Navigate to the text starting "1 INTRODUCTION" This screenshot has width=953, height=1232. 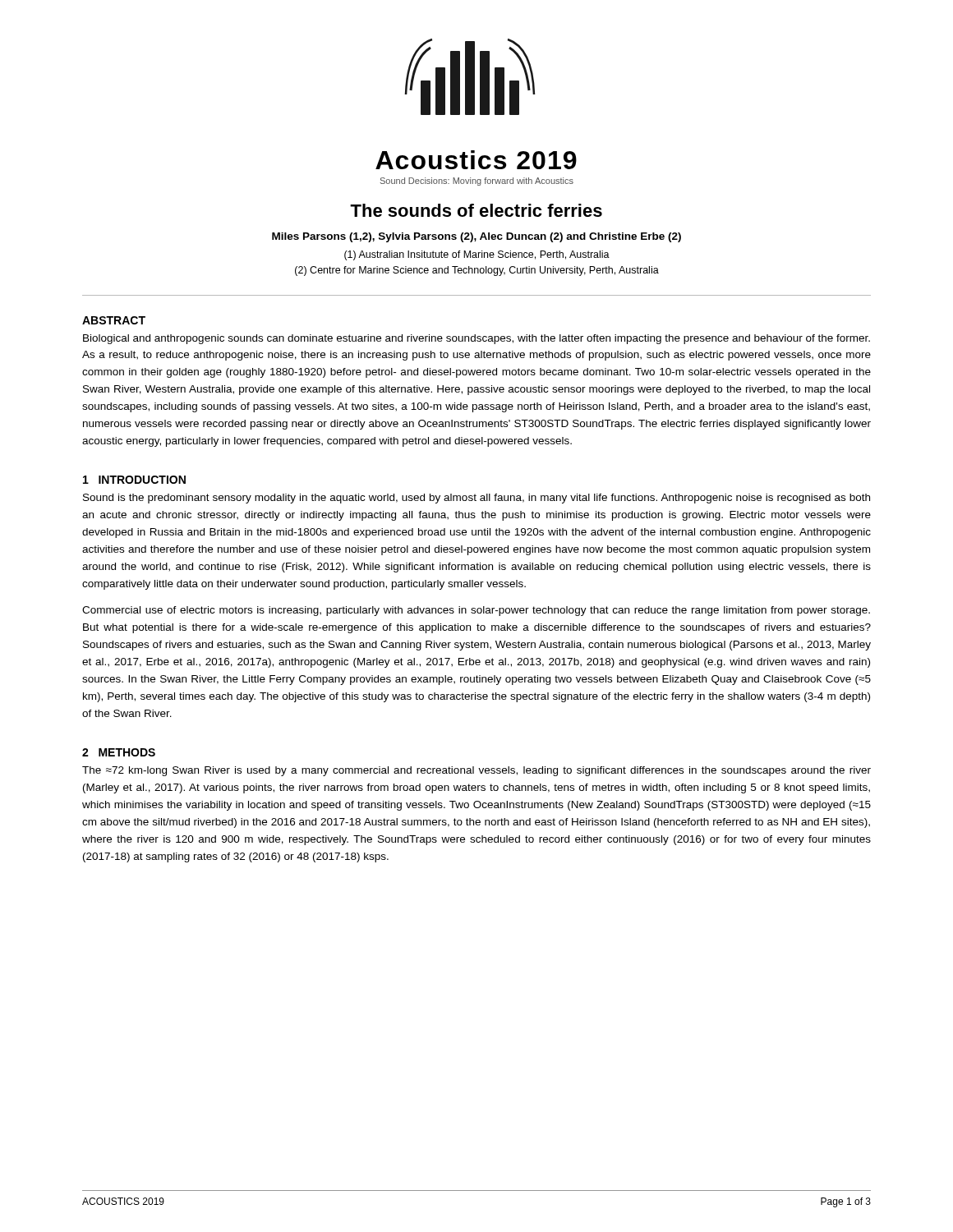[134, 480]
